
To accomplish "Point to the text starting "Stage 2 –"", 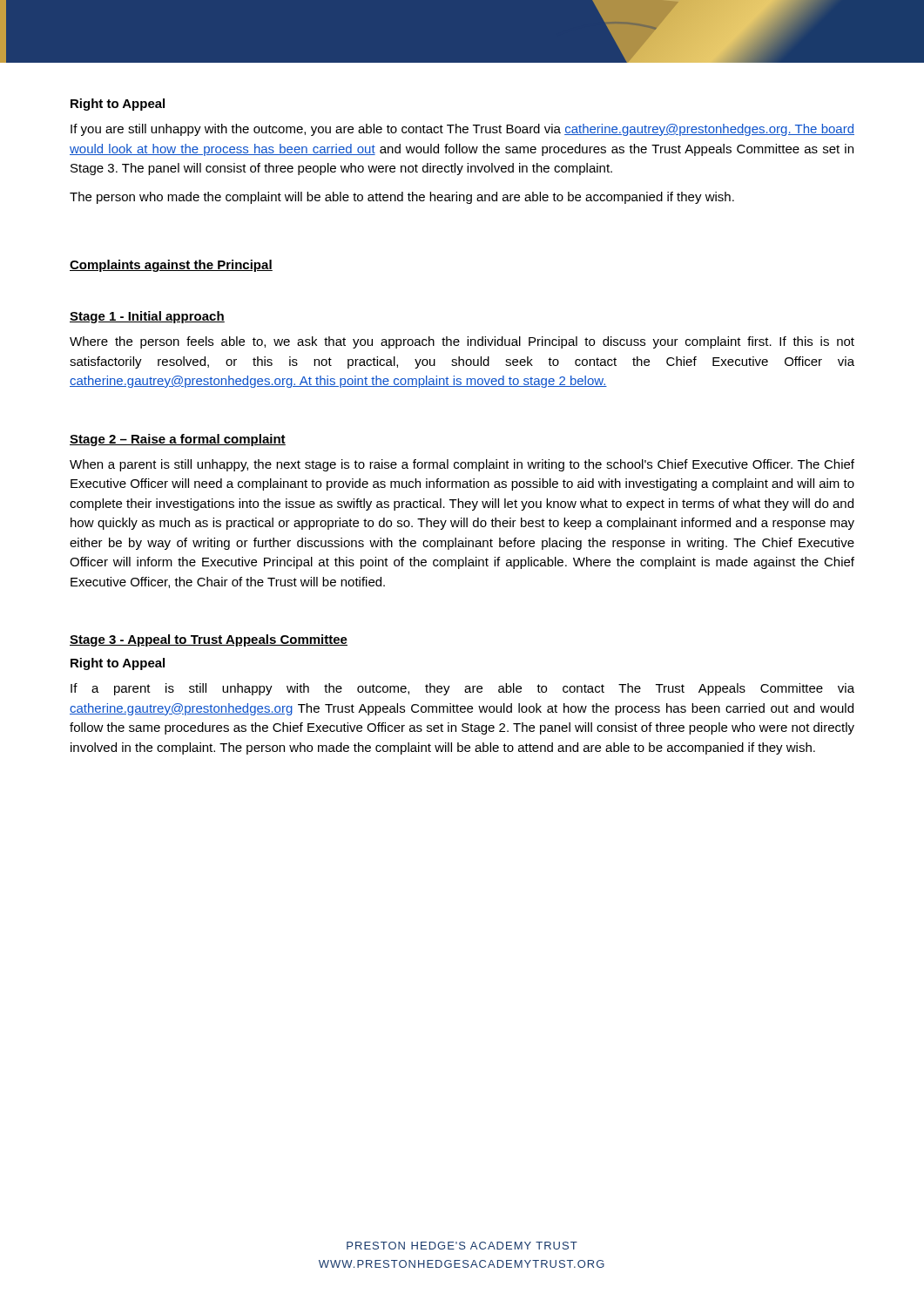I will [x=178, y=438].
